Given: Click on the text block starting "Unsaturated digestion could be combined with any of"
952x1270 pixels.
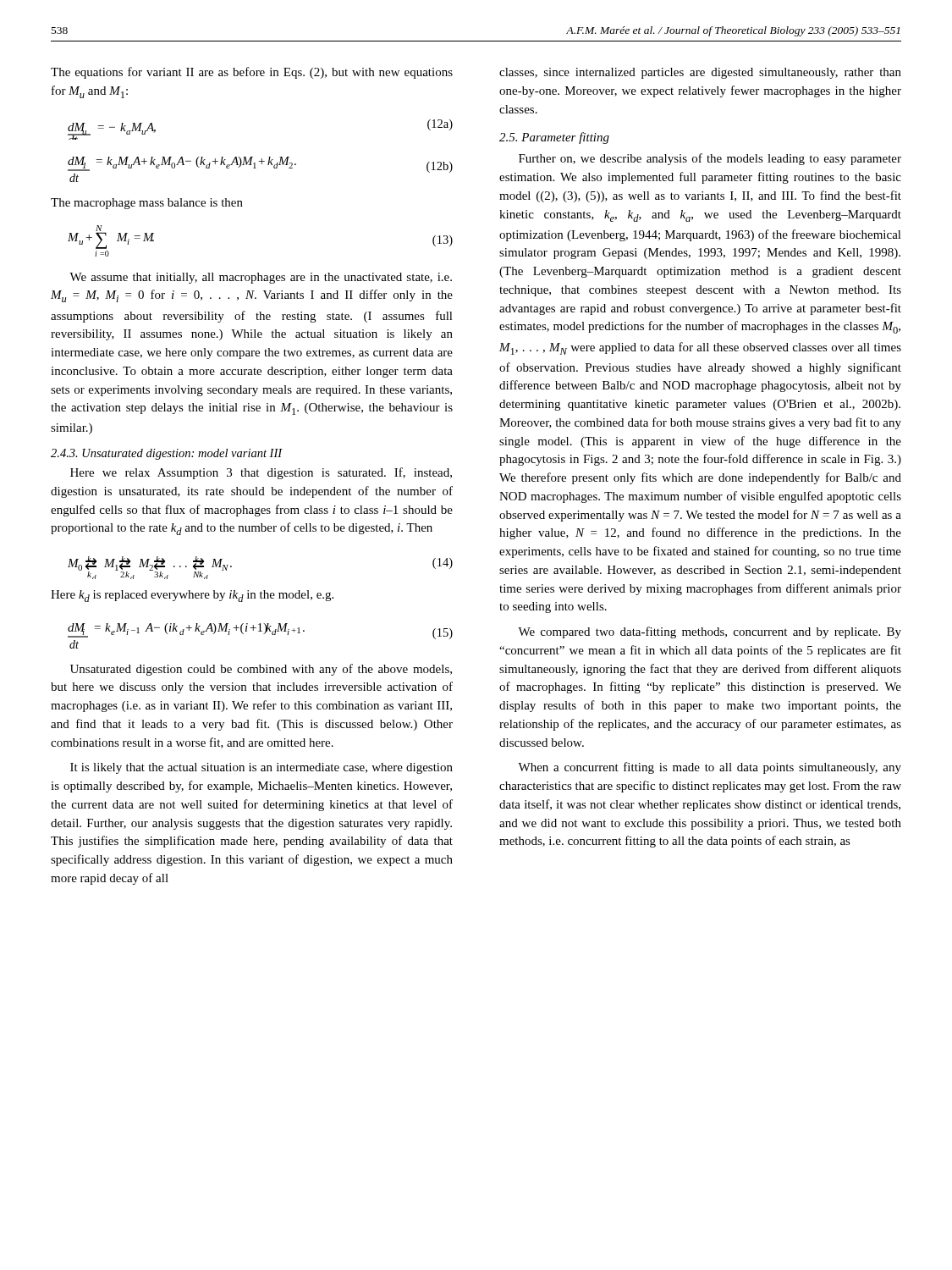Looking at the screenshot, I should (x=252, y=774).
